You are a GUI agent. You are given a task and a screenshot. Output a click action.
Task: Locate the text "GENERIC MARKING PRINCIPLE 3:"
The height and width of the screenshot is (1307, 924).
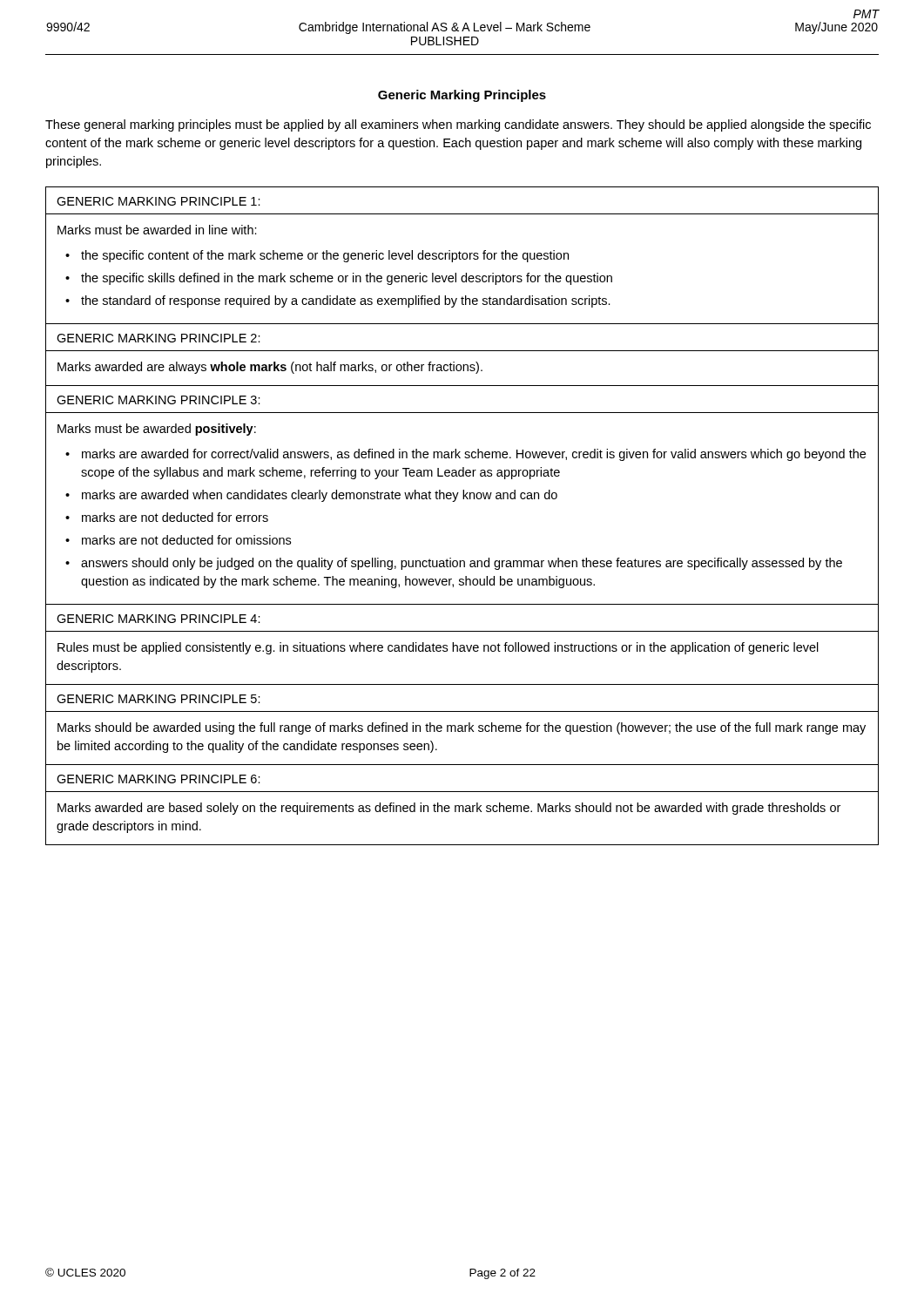[159, 400]
